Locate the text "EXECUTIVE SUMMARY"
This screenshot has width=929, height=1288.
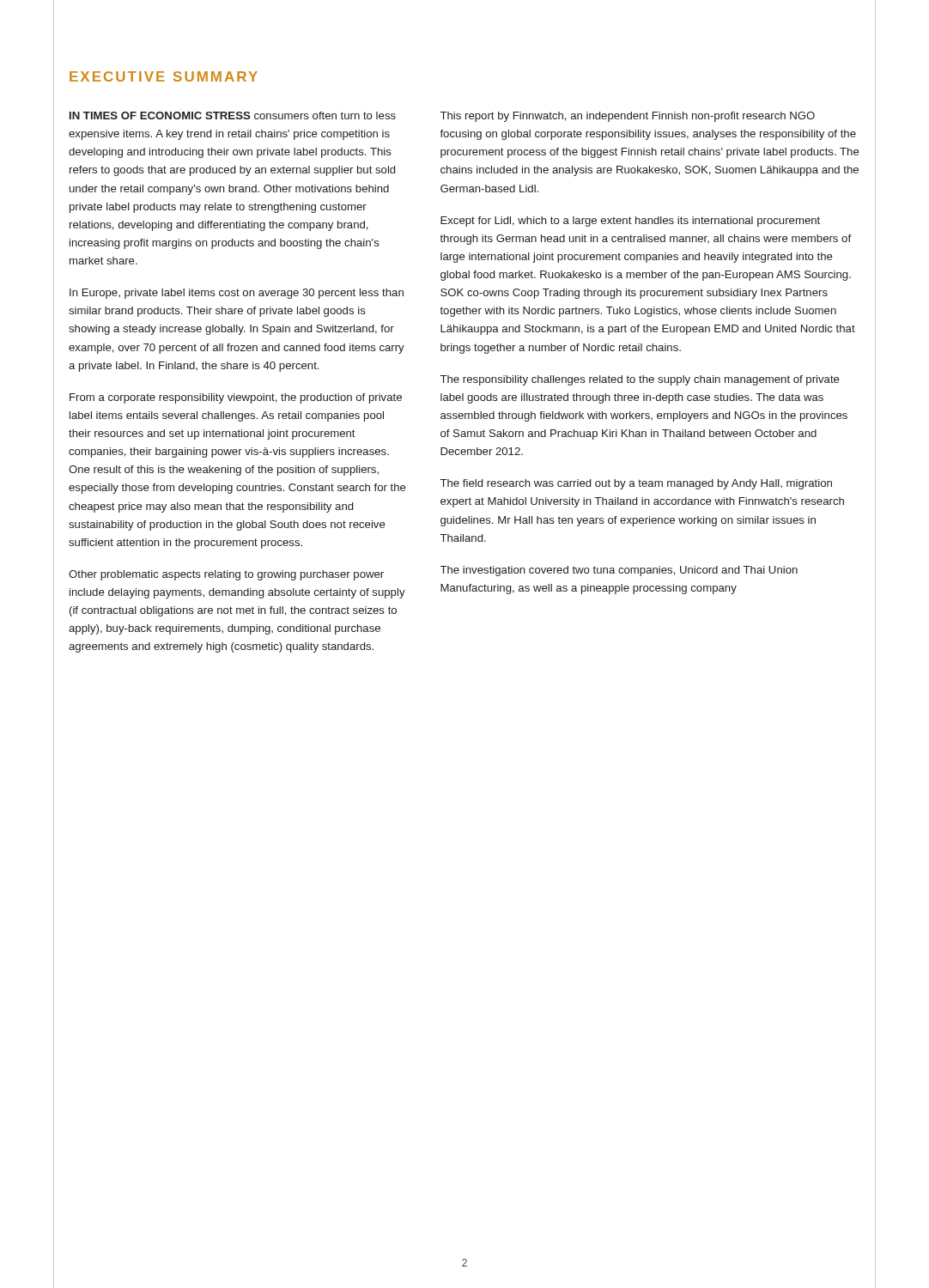point(164,77)
